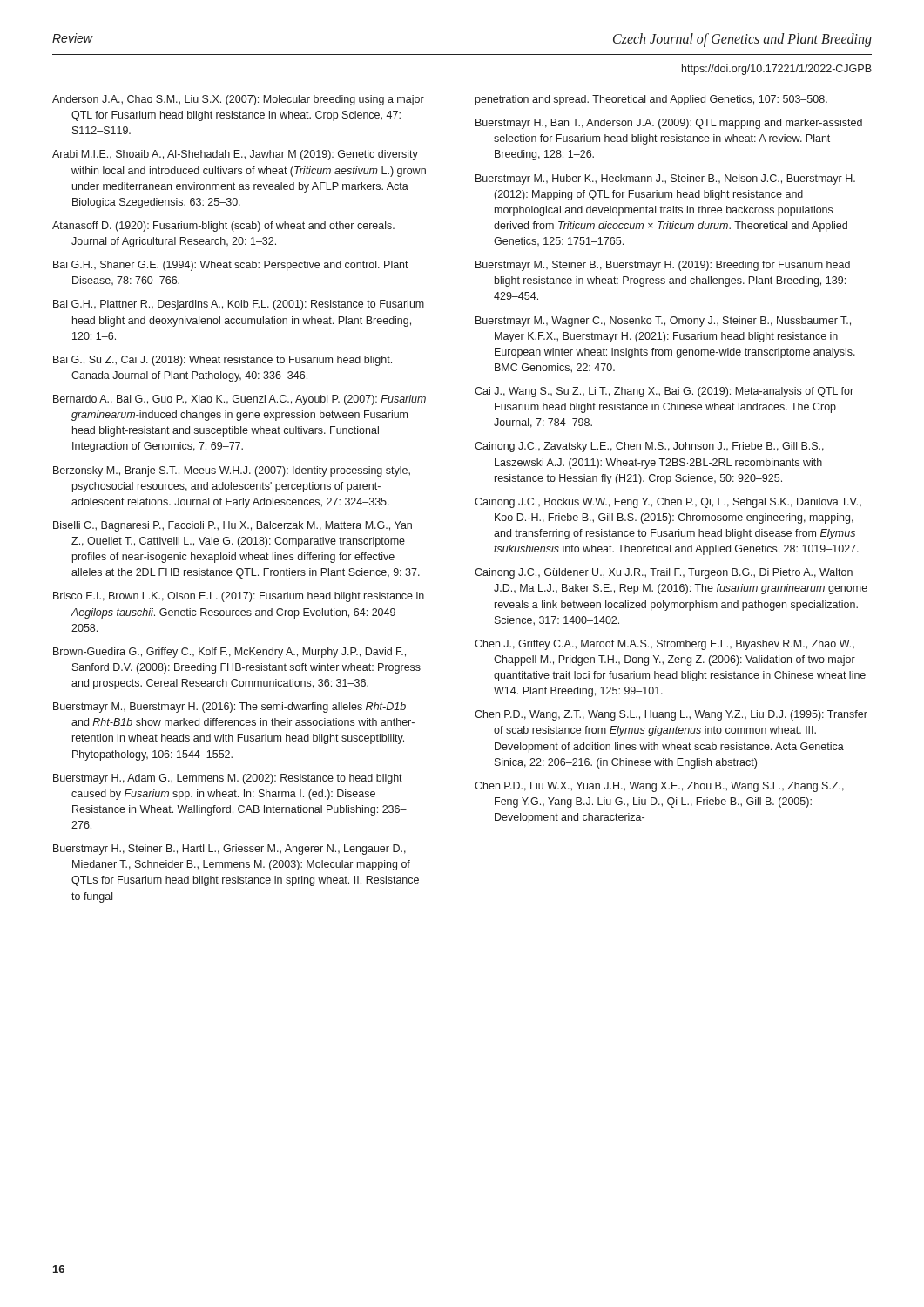Where is the passage that starts "Buerstmayr H., Adam"?
Viewport: 924px width, 1307px height.
coord(229,801)
